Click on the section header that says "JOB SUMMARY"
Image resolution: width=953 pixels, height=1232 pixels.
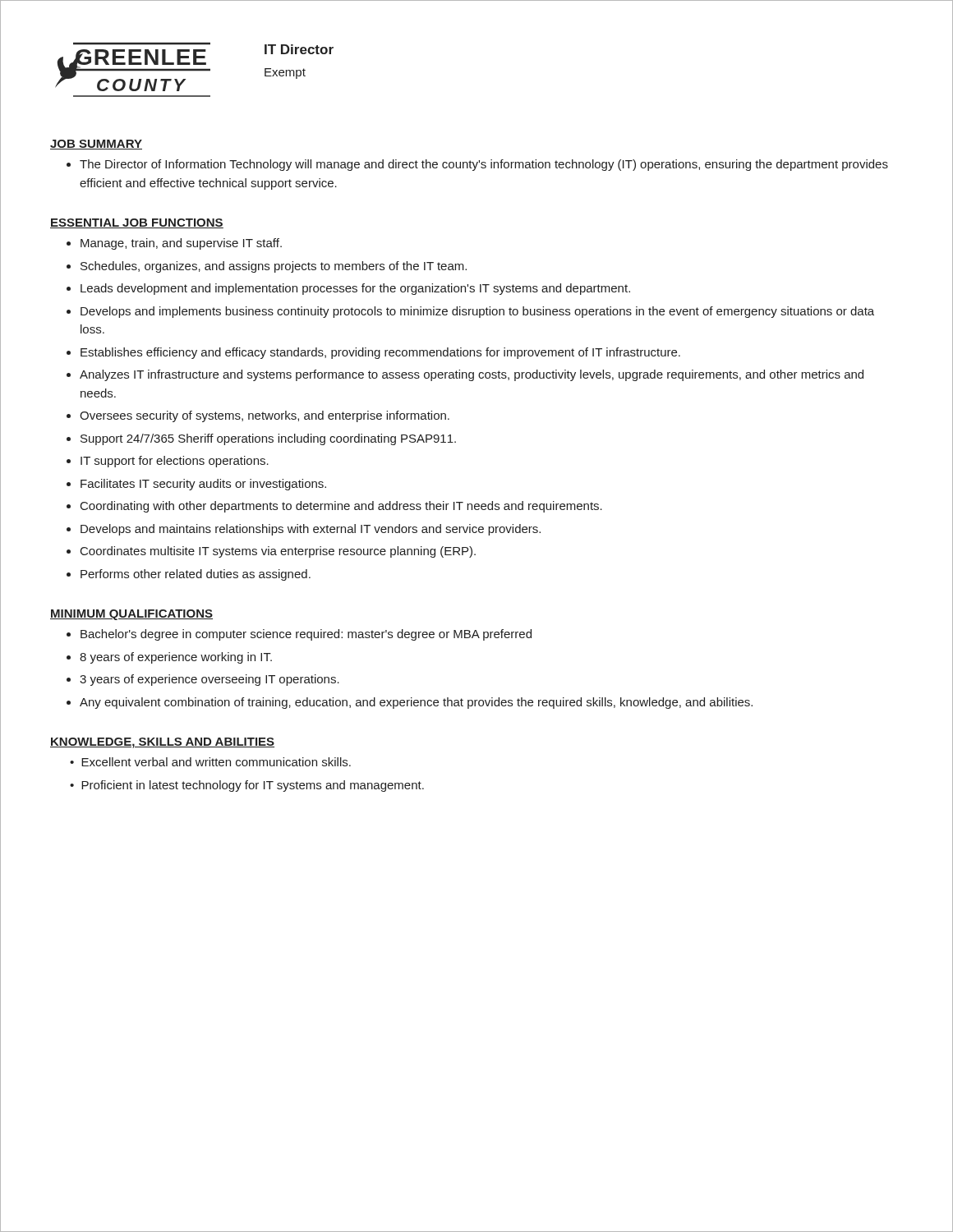coord(96,143)
